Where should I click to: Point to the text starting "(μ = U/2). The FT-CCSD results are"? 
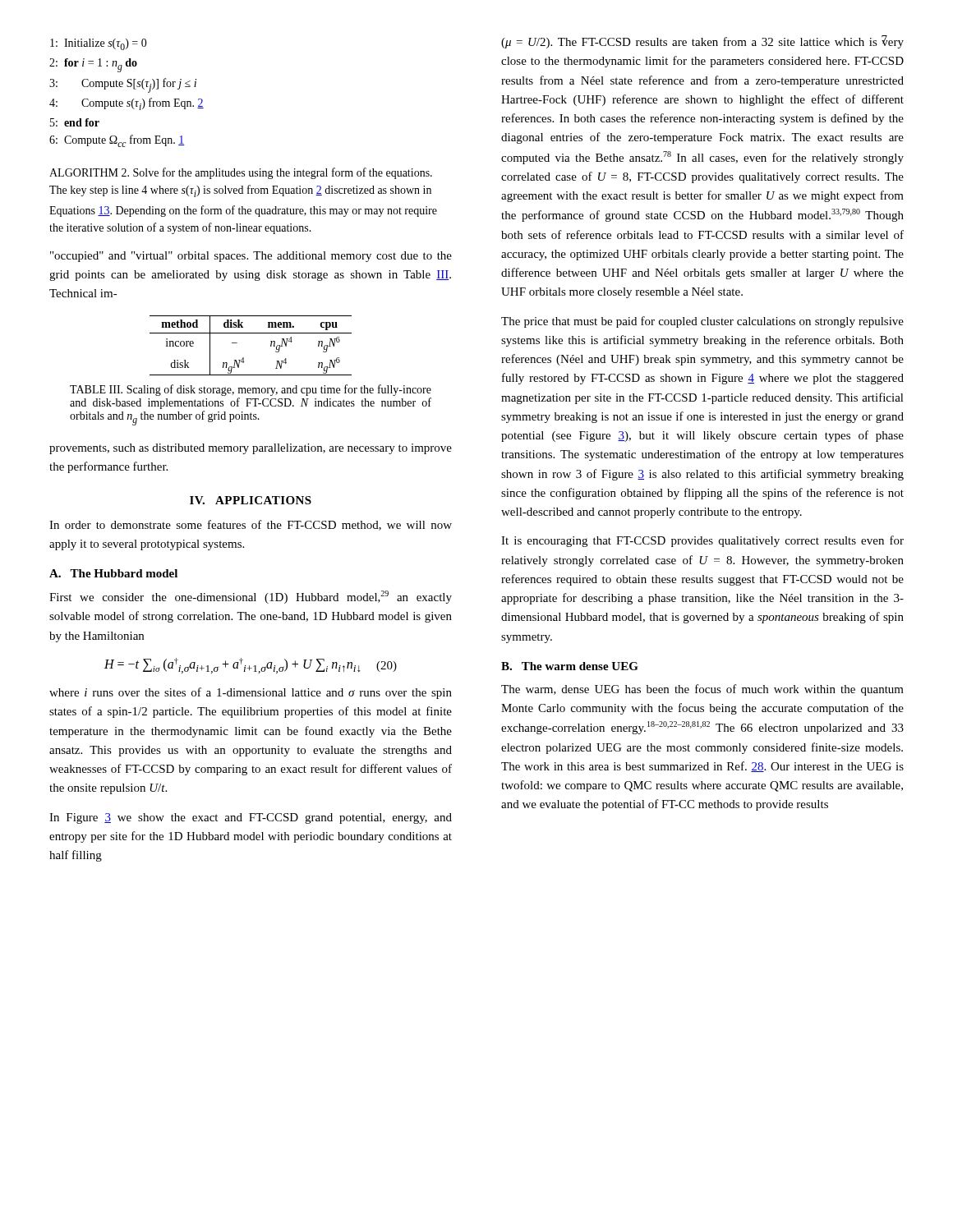pos(702,167)
